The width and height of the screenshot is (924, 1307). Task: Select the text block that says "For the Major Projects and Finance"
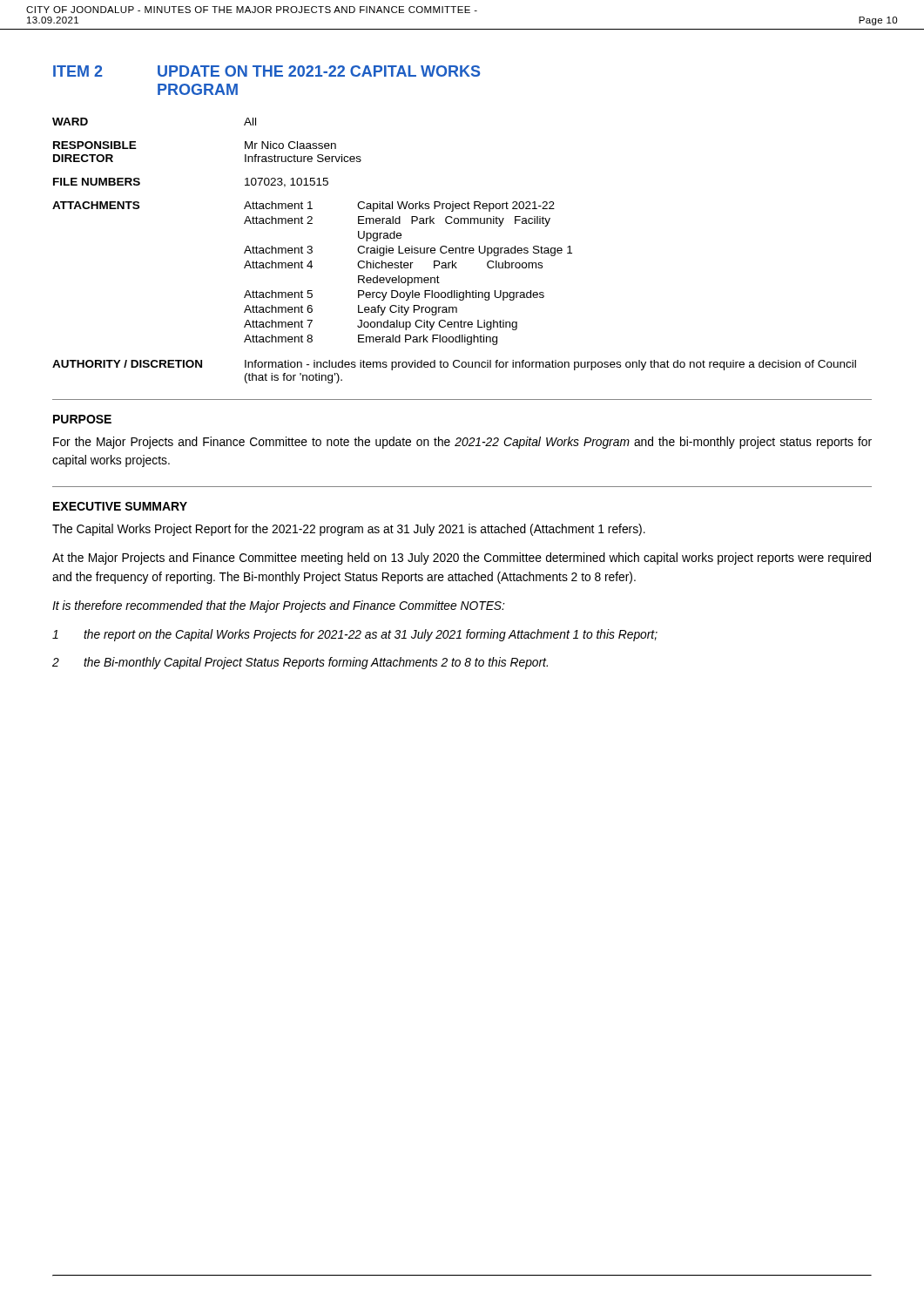[x=462, y=452]
